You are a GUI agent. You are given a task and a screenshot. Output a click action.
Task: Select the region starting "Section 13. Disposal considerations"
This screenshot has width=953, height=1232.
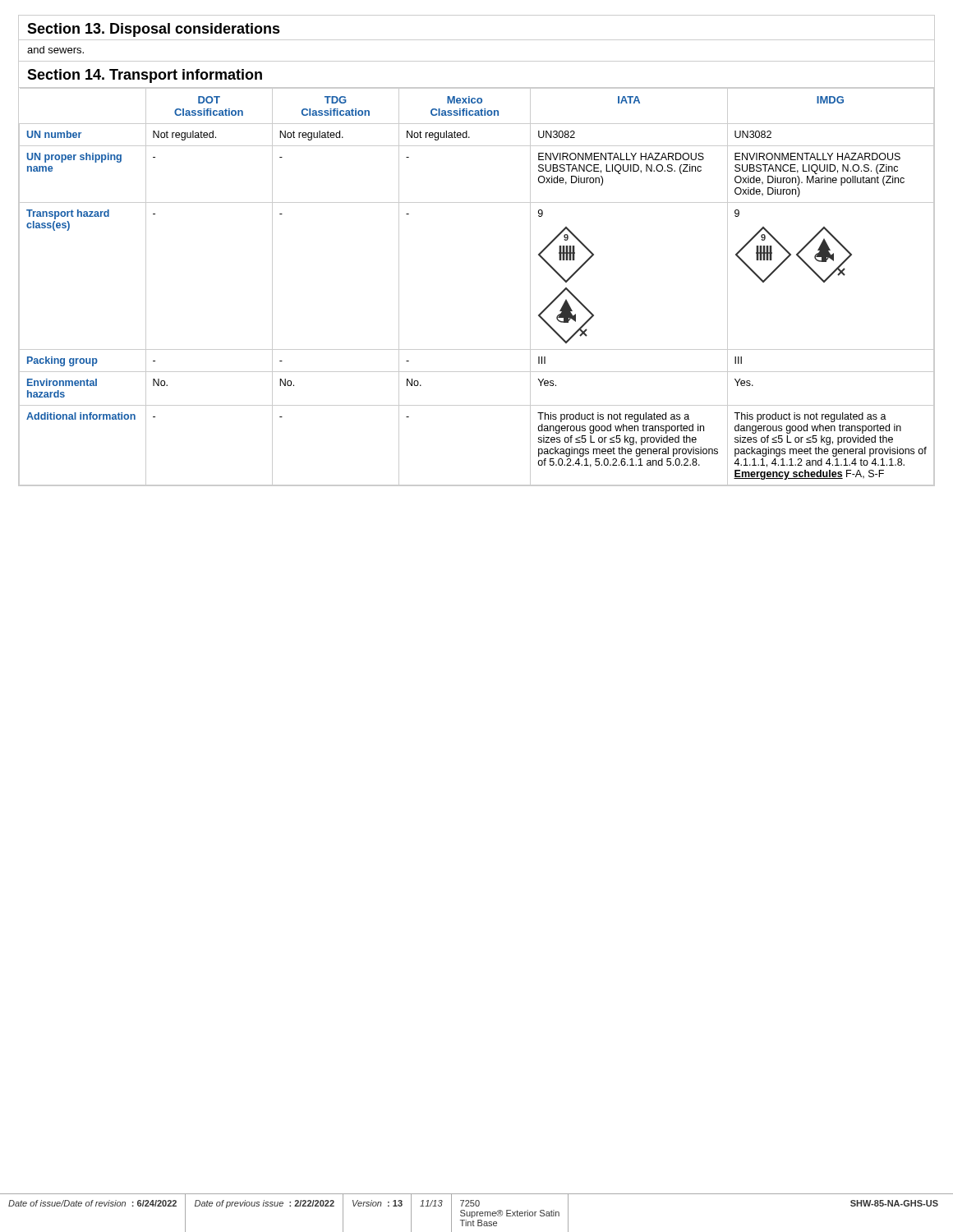(154, 29)
